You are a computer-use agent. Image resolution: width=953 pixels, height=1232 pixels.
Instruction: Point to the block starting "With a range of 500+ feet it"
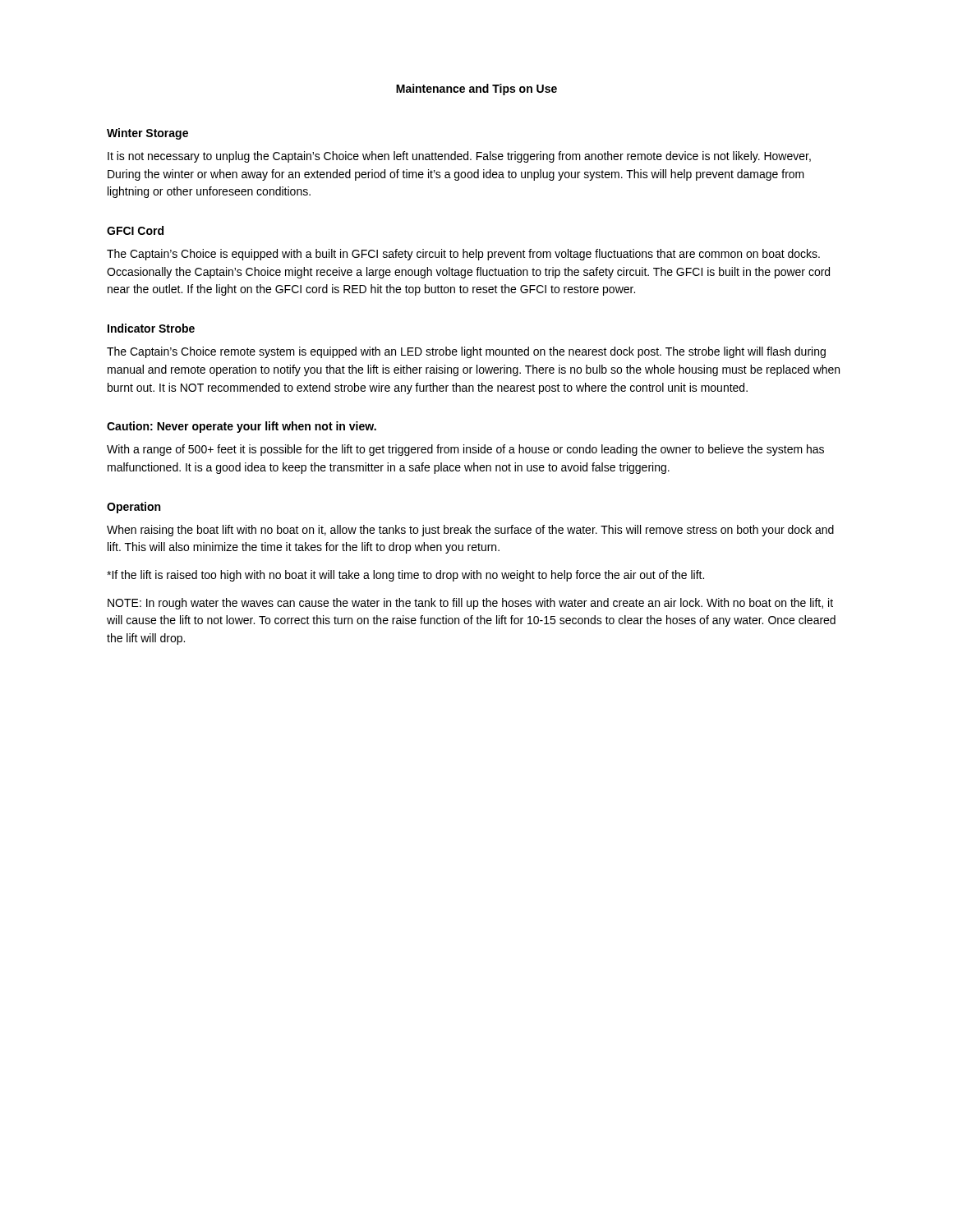coord(466,458)
